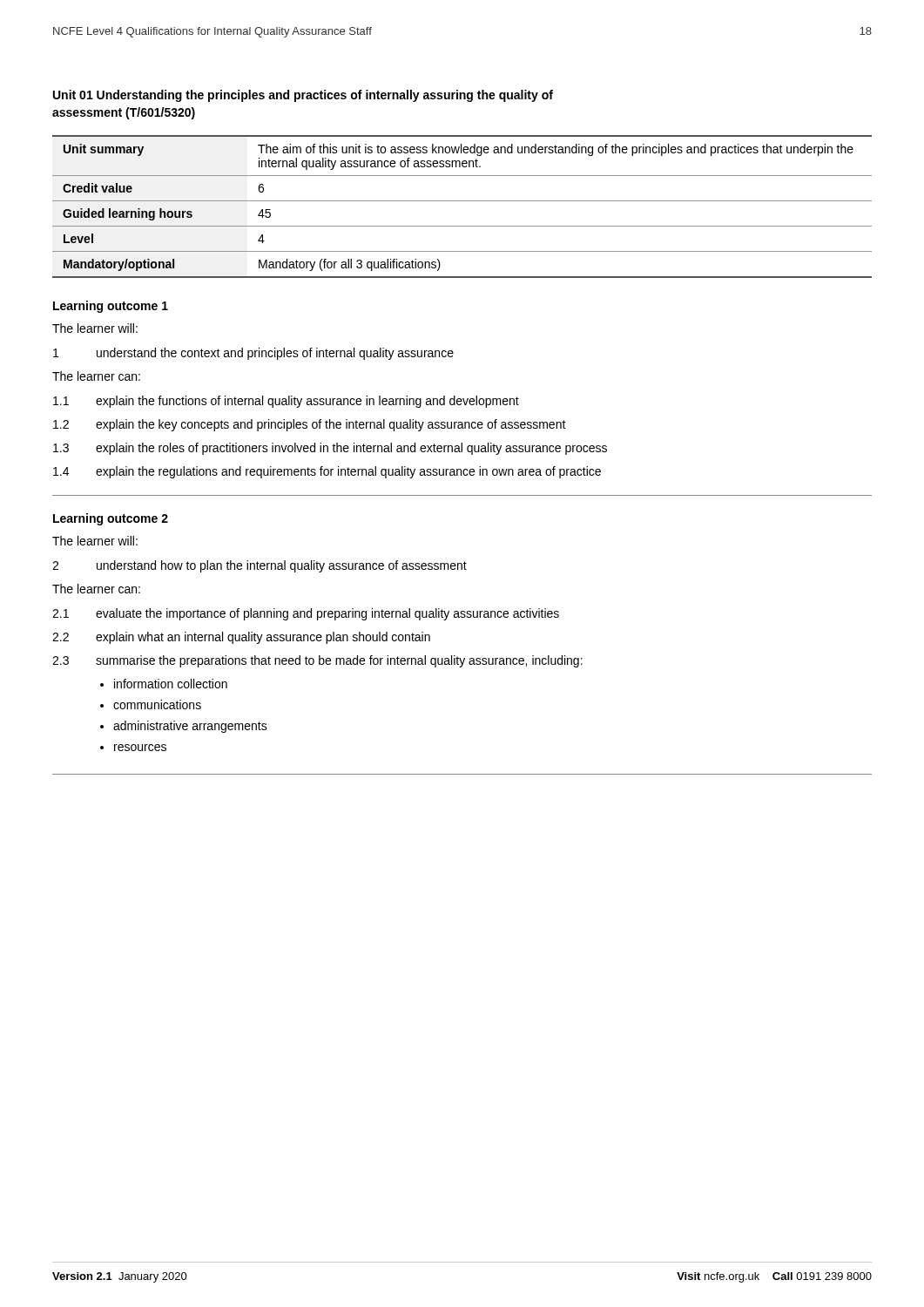Find the list item with the text "1 explain the functions of internal quality"

(x=462, y=401)
